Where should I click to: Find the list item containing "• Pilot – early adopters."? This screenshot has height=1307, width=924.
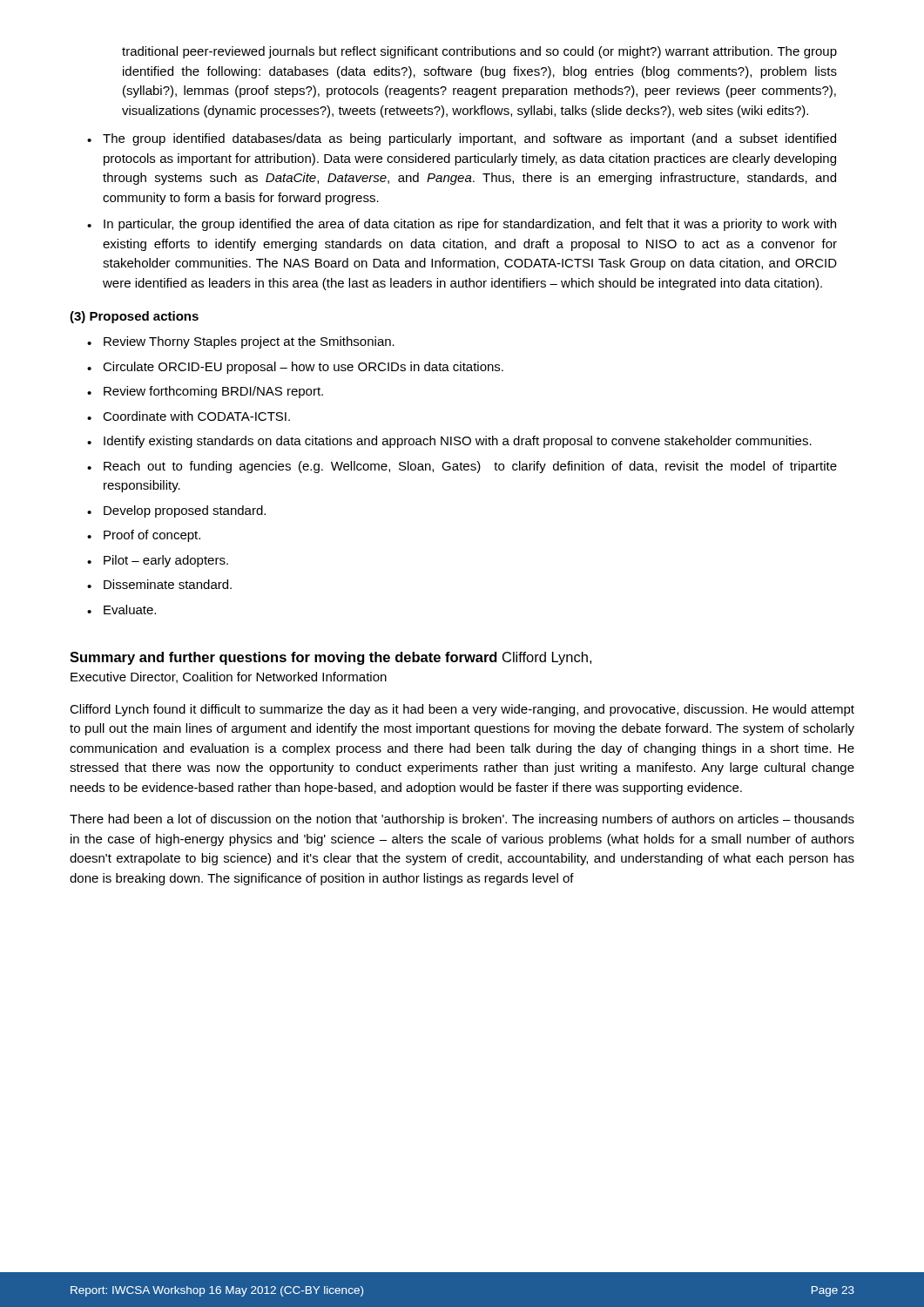tap(158, 560)
